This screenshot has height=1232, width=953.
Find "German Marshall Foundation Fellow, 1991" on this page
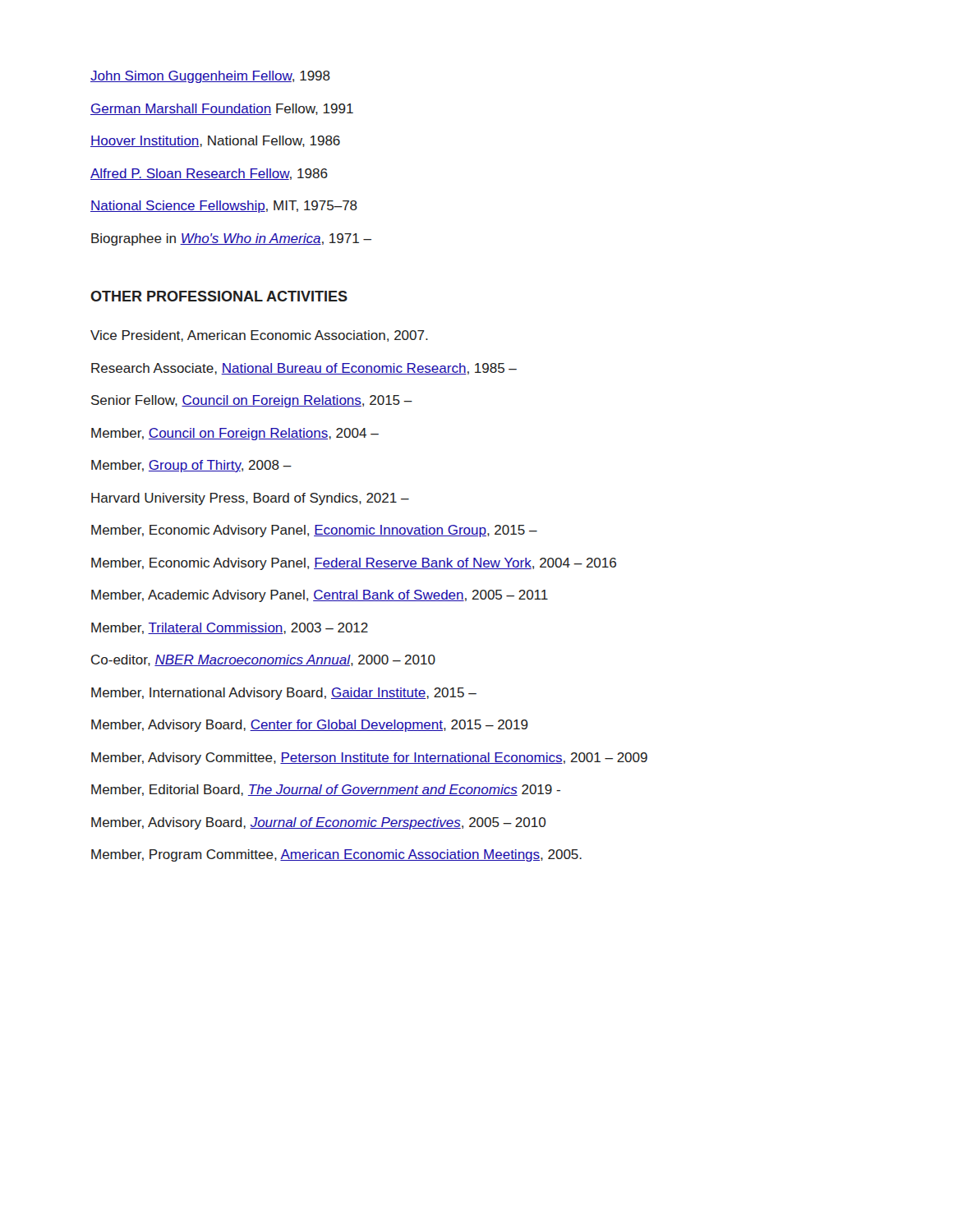(222, 108)
